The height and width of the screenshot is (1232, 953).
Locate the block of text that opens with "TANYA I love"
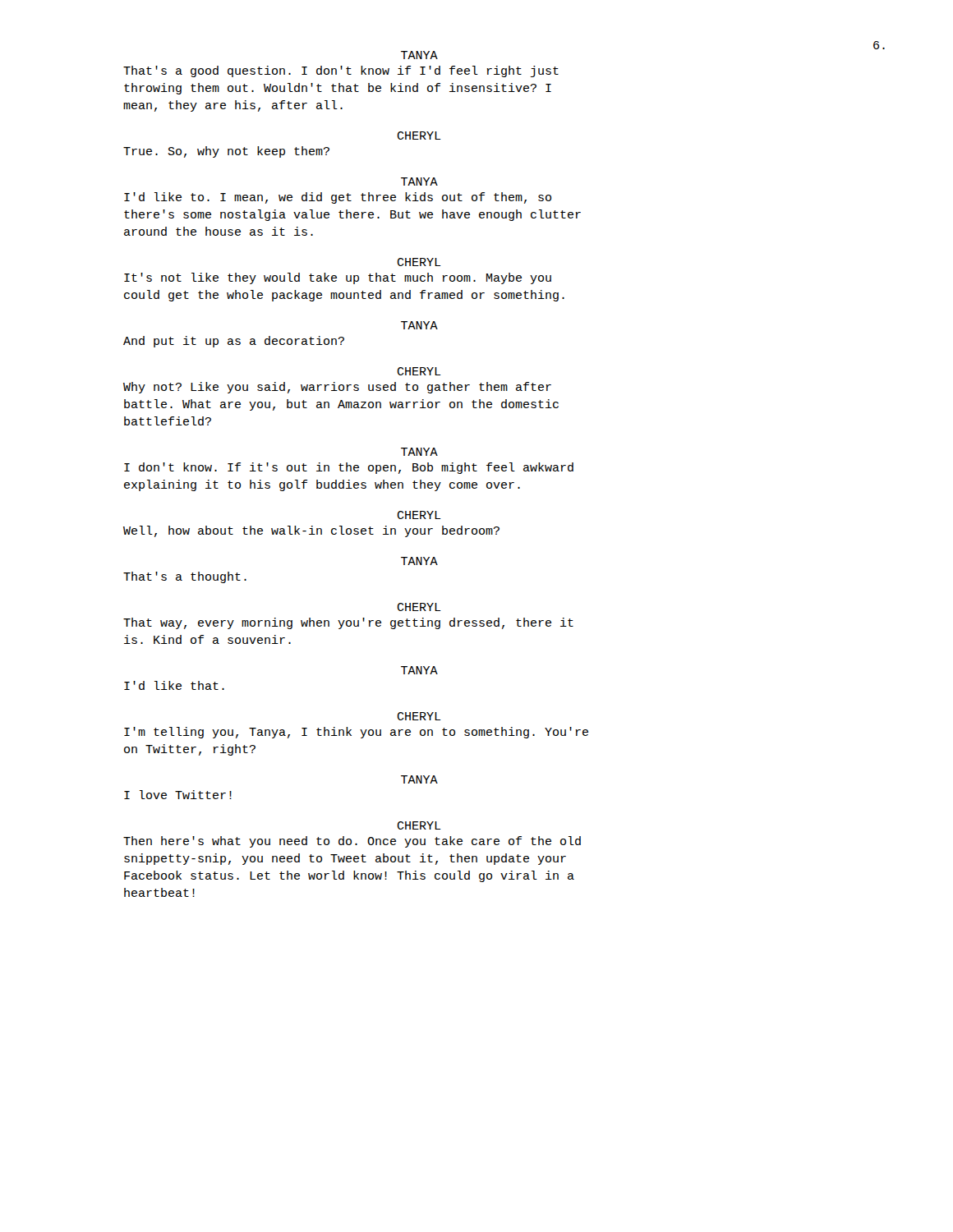419,789
